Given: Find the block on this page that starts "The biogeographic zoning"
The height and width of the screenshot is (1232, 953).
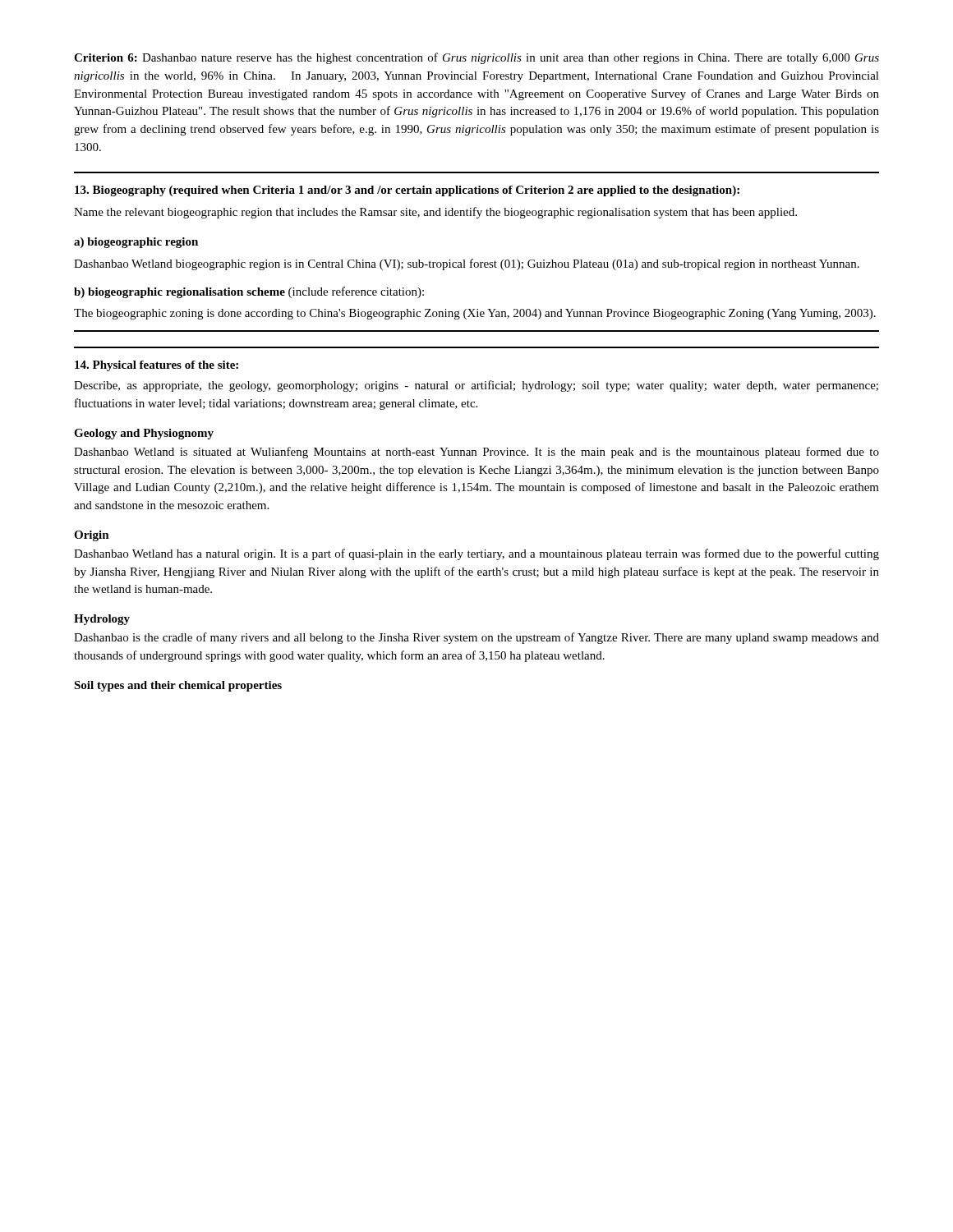Looking at the screenshot, I should (x=475, y=312).
